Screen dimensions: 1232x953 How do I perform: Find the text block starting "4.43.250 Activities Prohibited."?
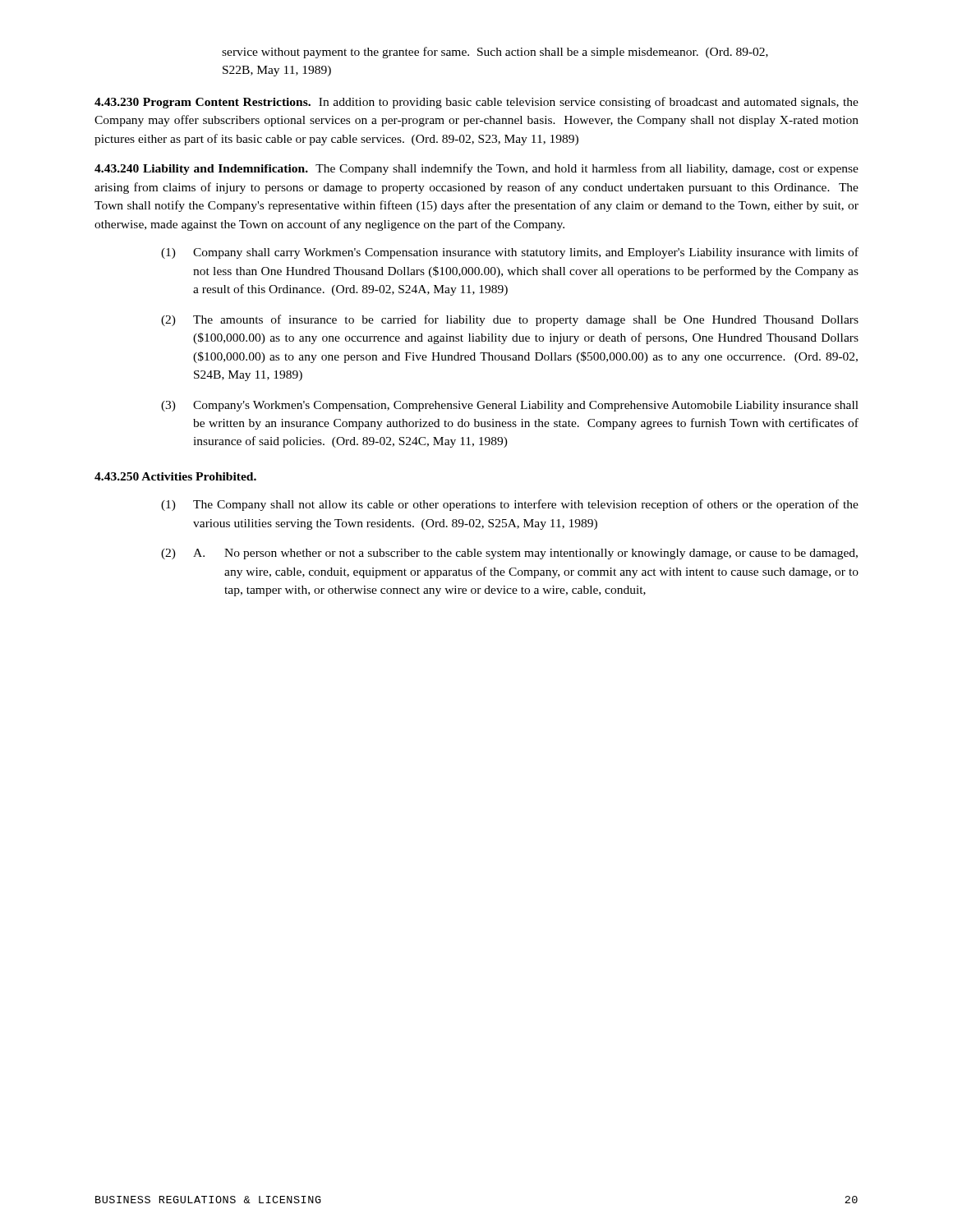(x=176, y=476)
